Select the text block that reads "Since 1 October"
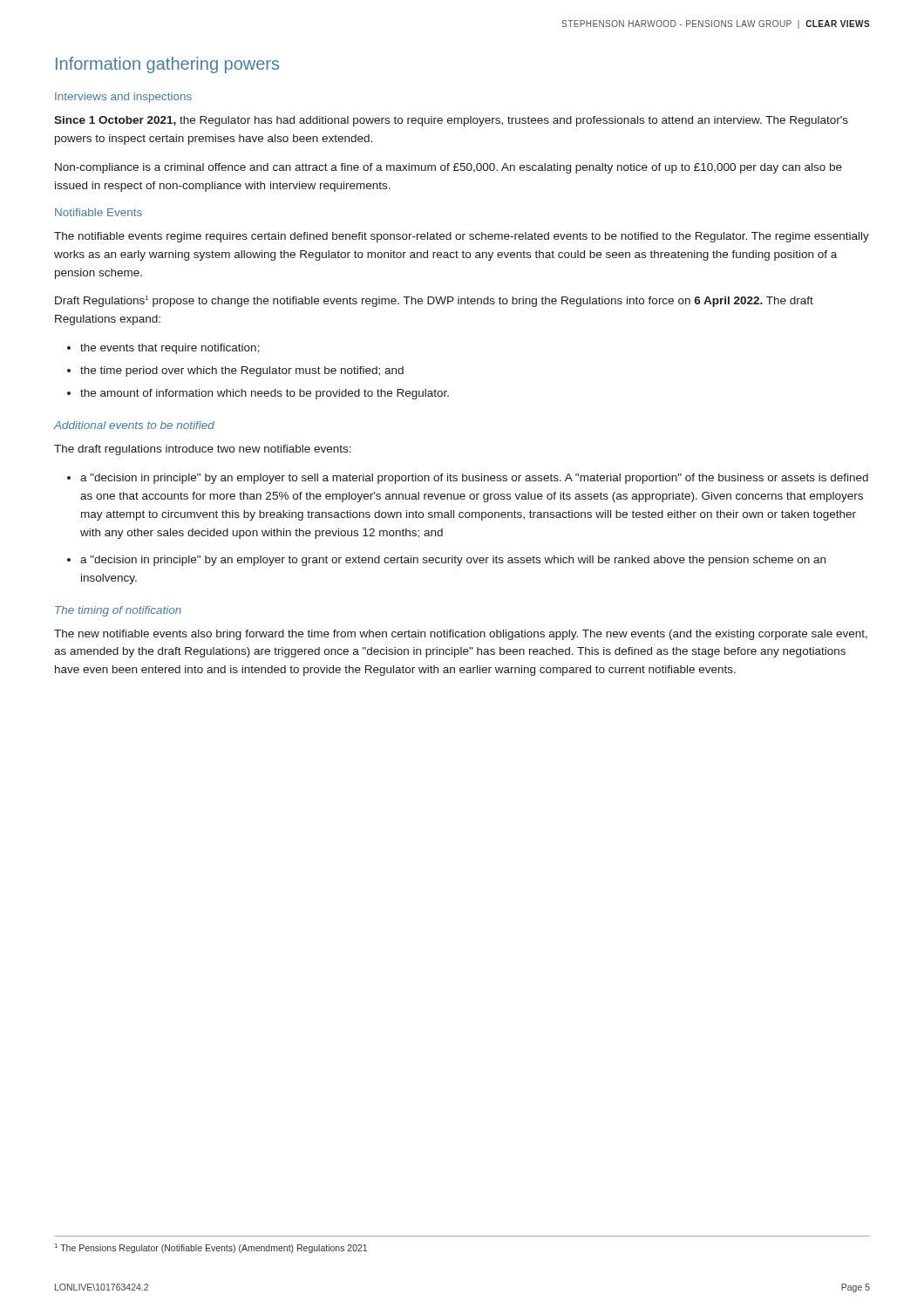Screen dimensions: 1308x924 coord(462,130)
